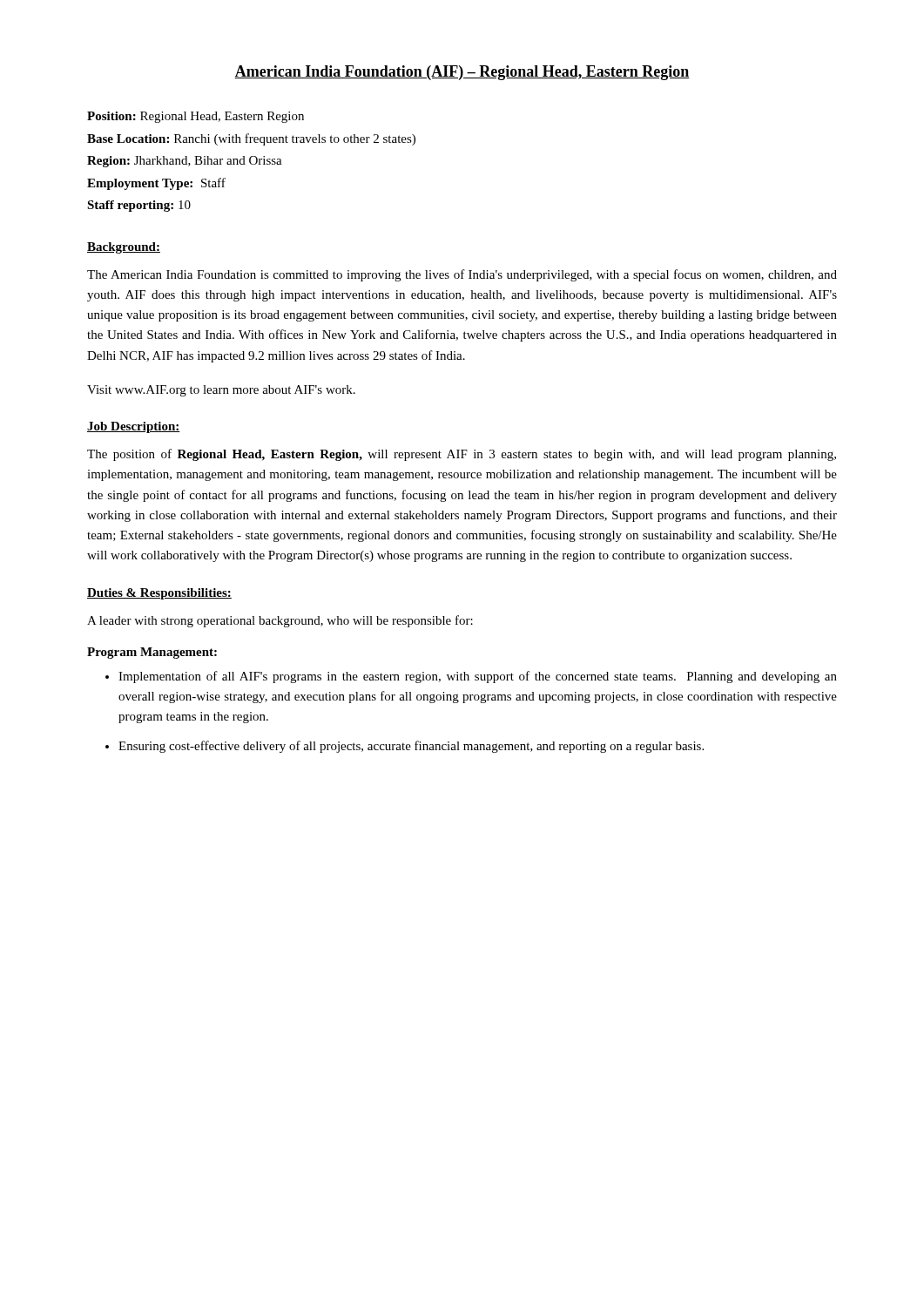Viewport: 924px width, 1307px height.
Task: Navigate to the text block starting "Visit www.AIF.org to learn more about AIF's"
Action: [221, 389]
